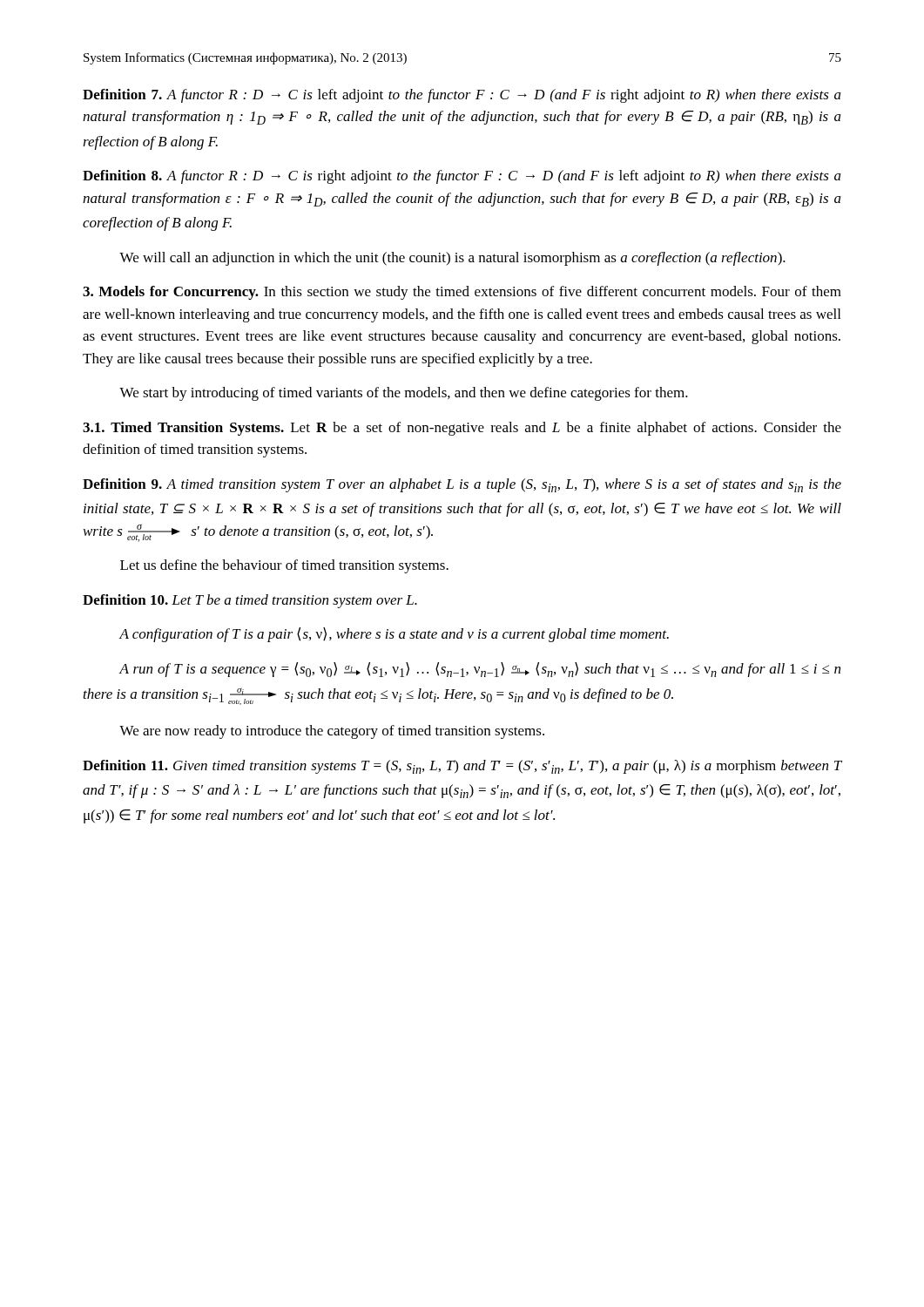Click the passage that begins "Definition 11. Given timed transition systems T ="
Viewport: 924px width, 1307px height.
tap(462, 790)
